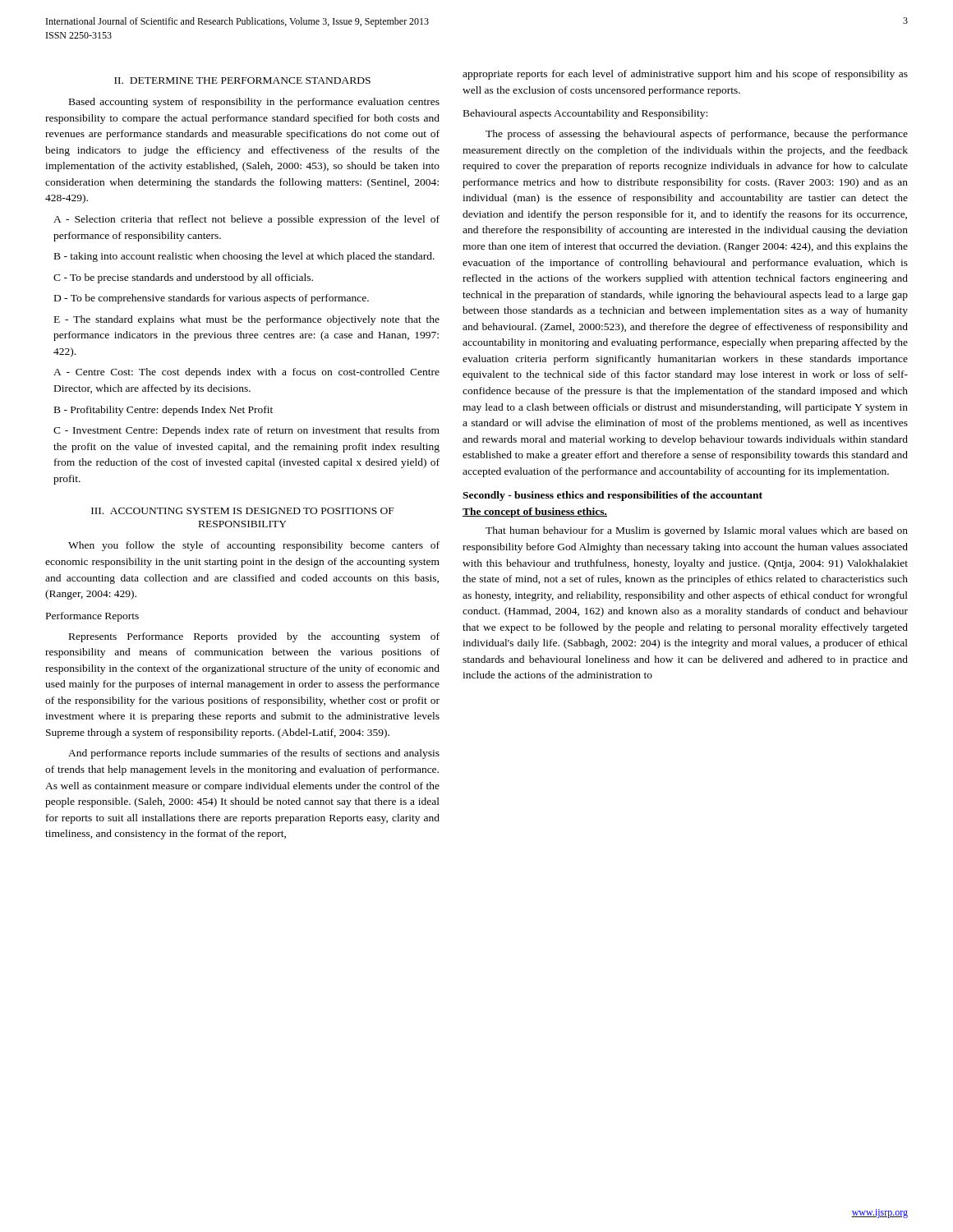Select the element starting "A - Centre"
953x1232 pixels.
246,380
